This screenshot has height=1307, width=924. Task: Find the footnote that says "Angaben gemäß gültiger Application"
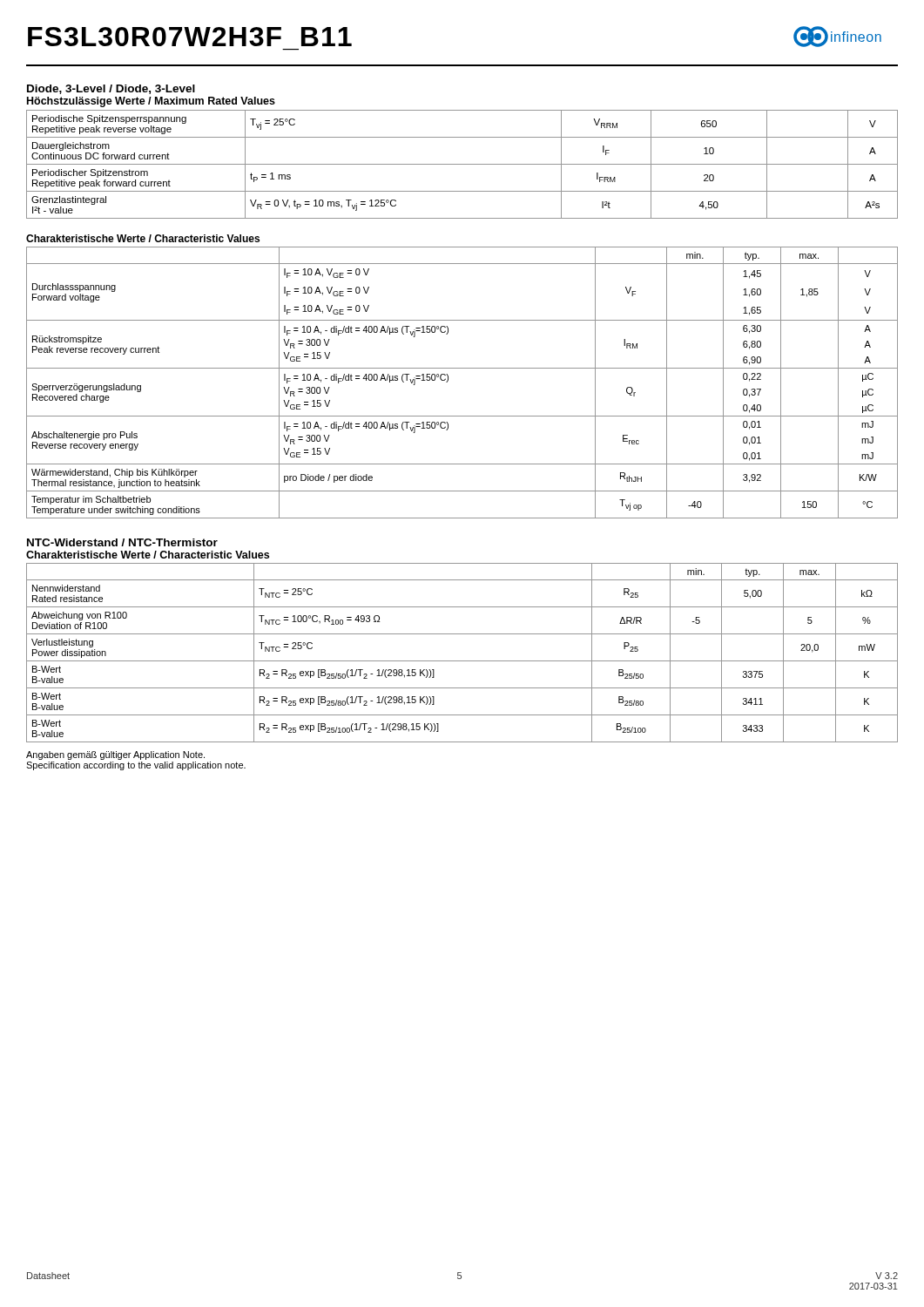136,759
